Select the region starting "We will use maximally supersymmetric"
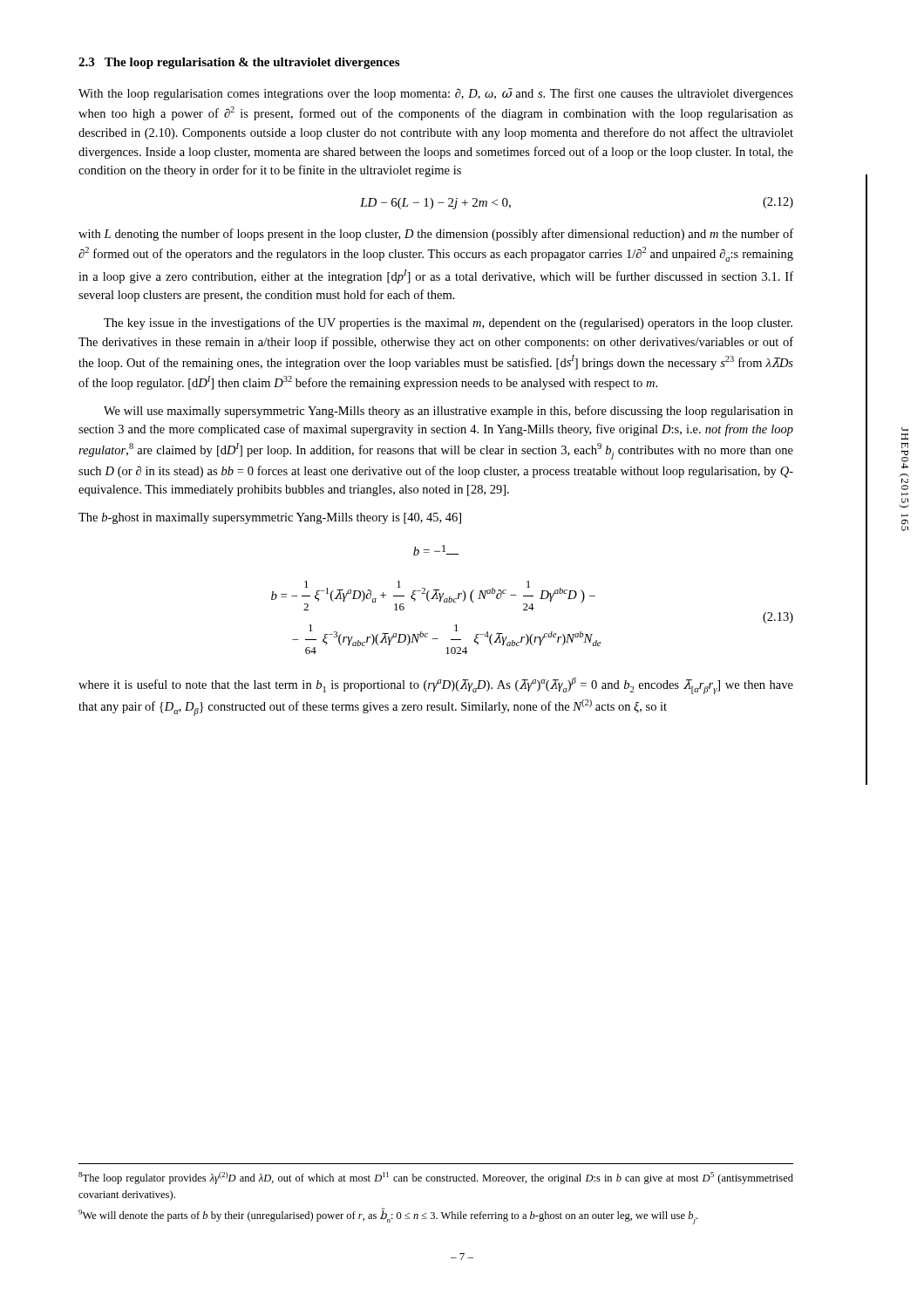 pos(436,451)
